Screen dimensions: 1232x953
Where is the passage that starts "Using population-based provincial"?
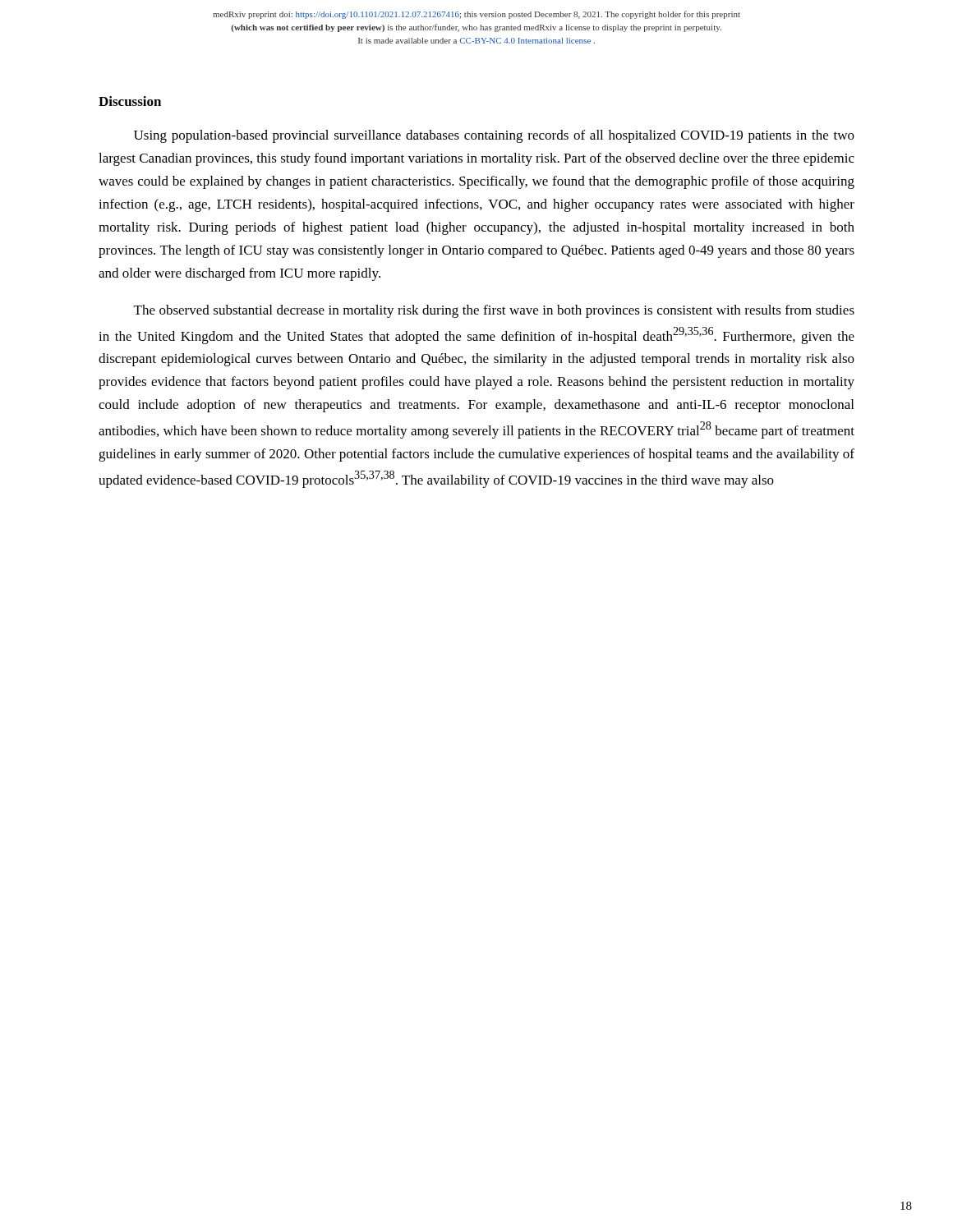pyautogui.click(x=476, y=204)
